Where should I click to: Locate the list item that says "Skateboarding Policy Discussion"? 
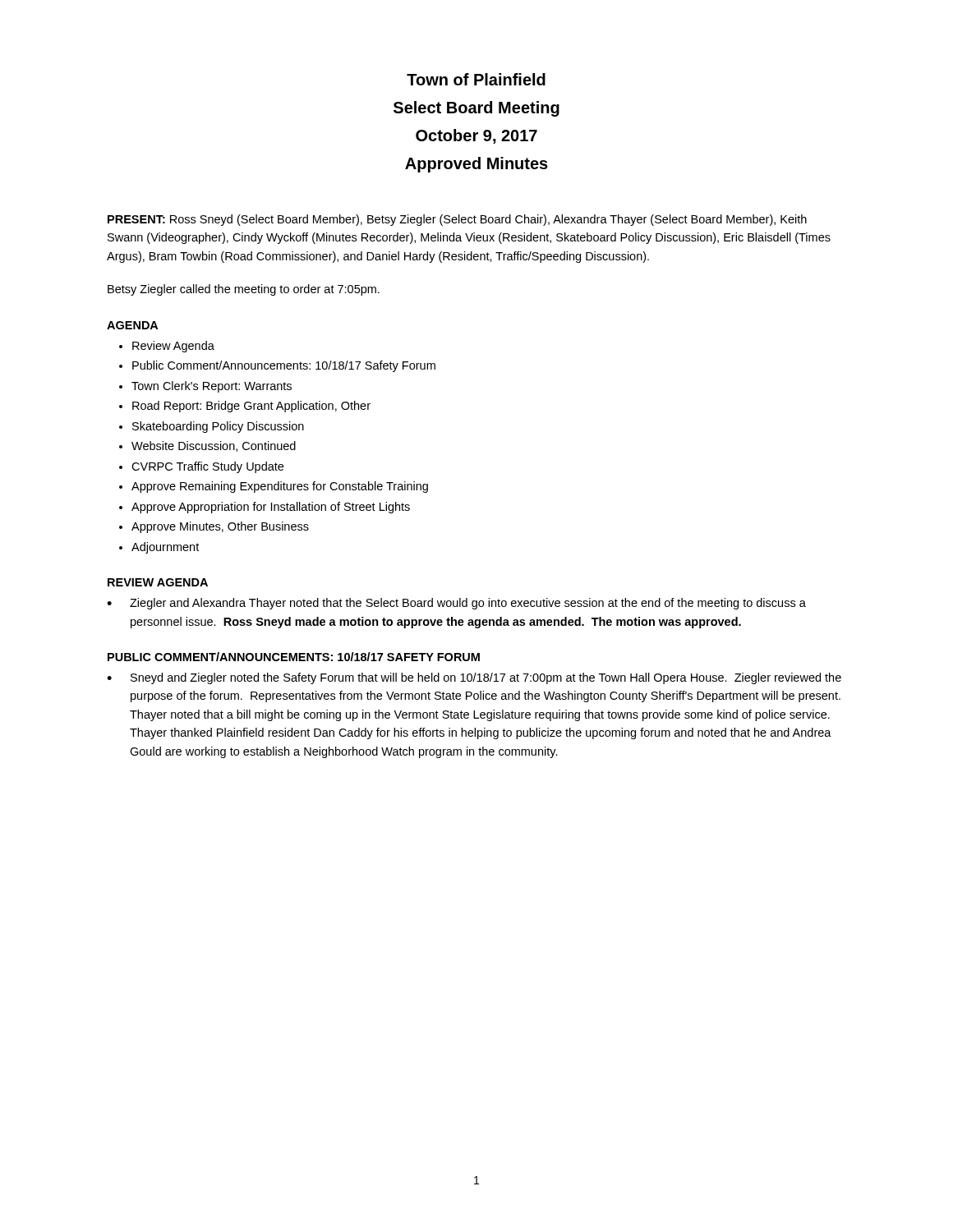[x=218, y=426]
